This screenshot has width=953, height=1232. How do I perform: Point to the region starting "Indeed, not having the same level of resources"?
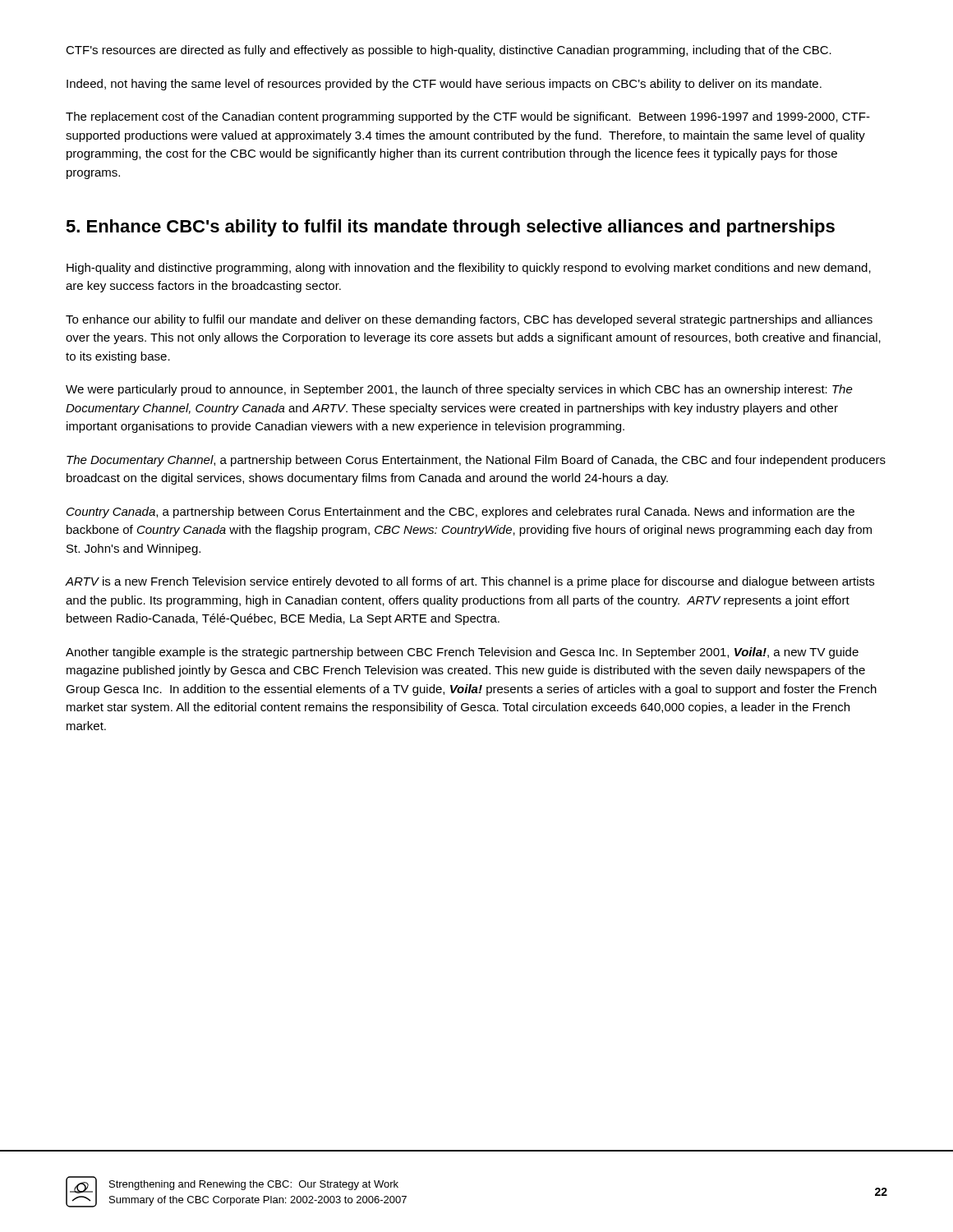[x=444, y=83]
